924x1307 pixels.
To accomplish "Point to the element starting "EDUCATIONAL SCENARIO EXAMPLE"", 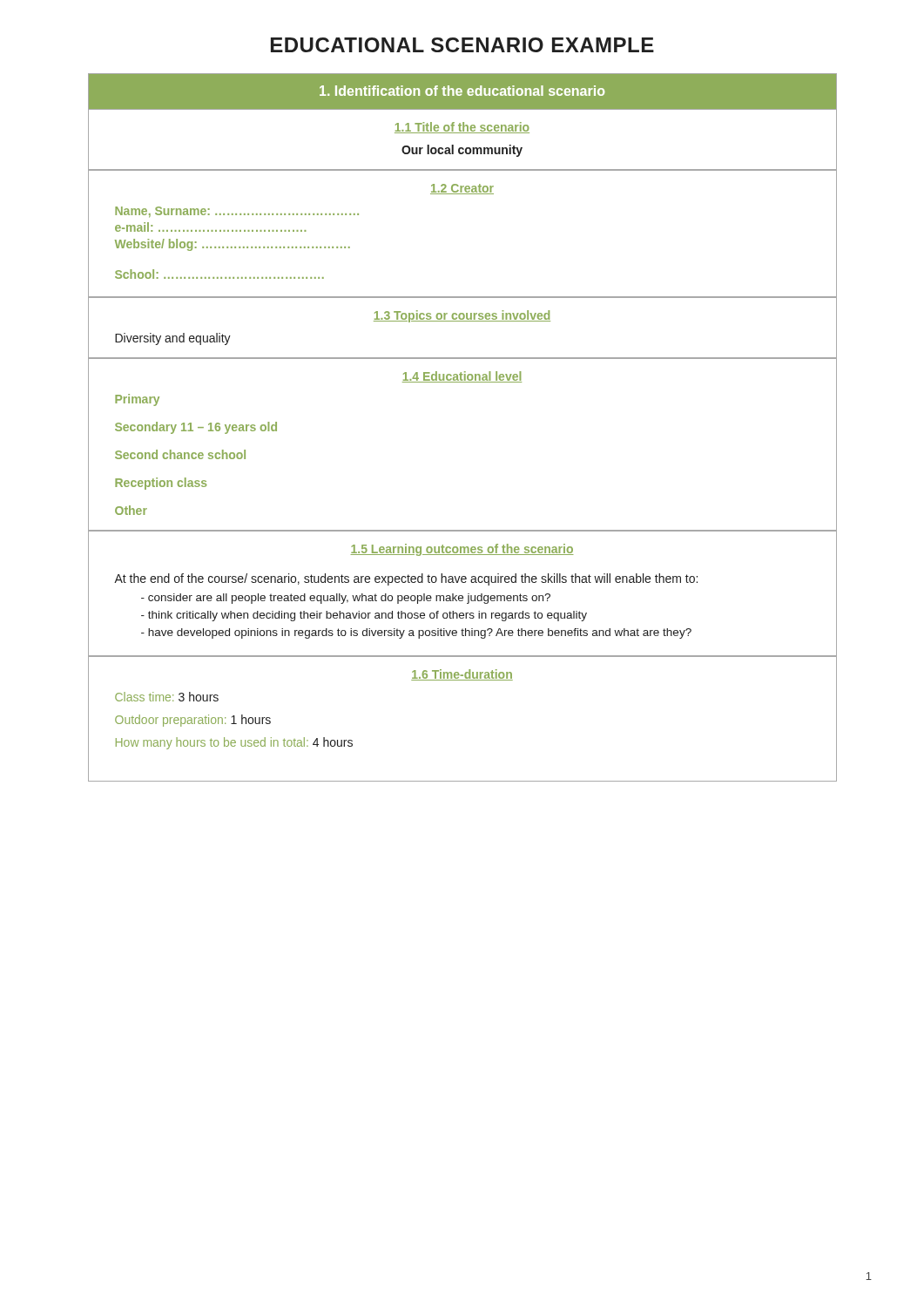I will pos(462,45).
